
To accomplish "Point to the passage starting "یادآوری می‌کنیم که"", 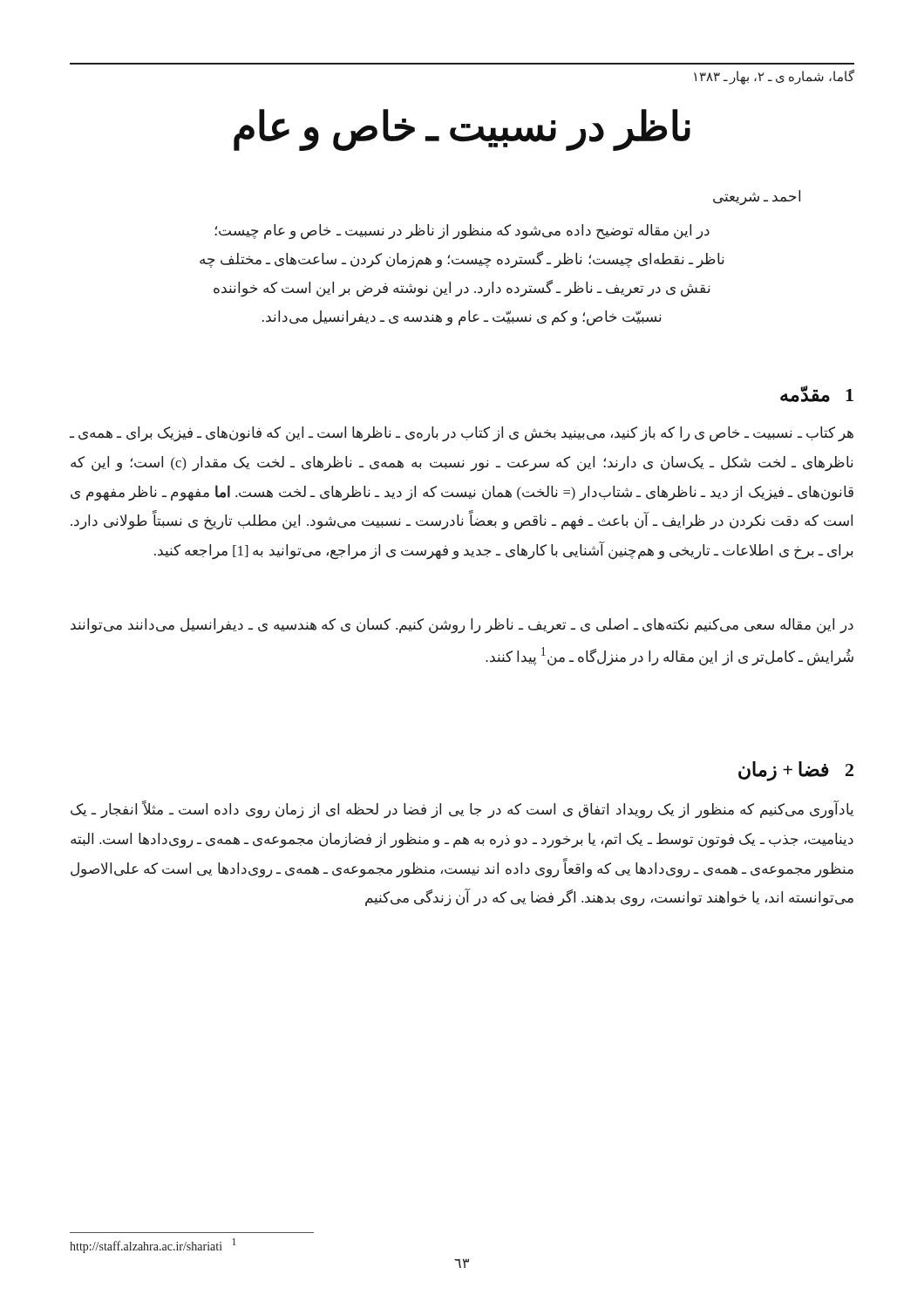I will click(462, 854).
